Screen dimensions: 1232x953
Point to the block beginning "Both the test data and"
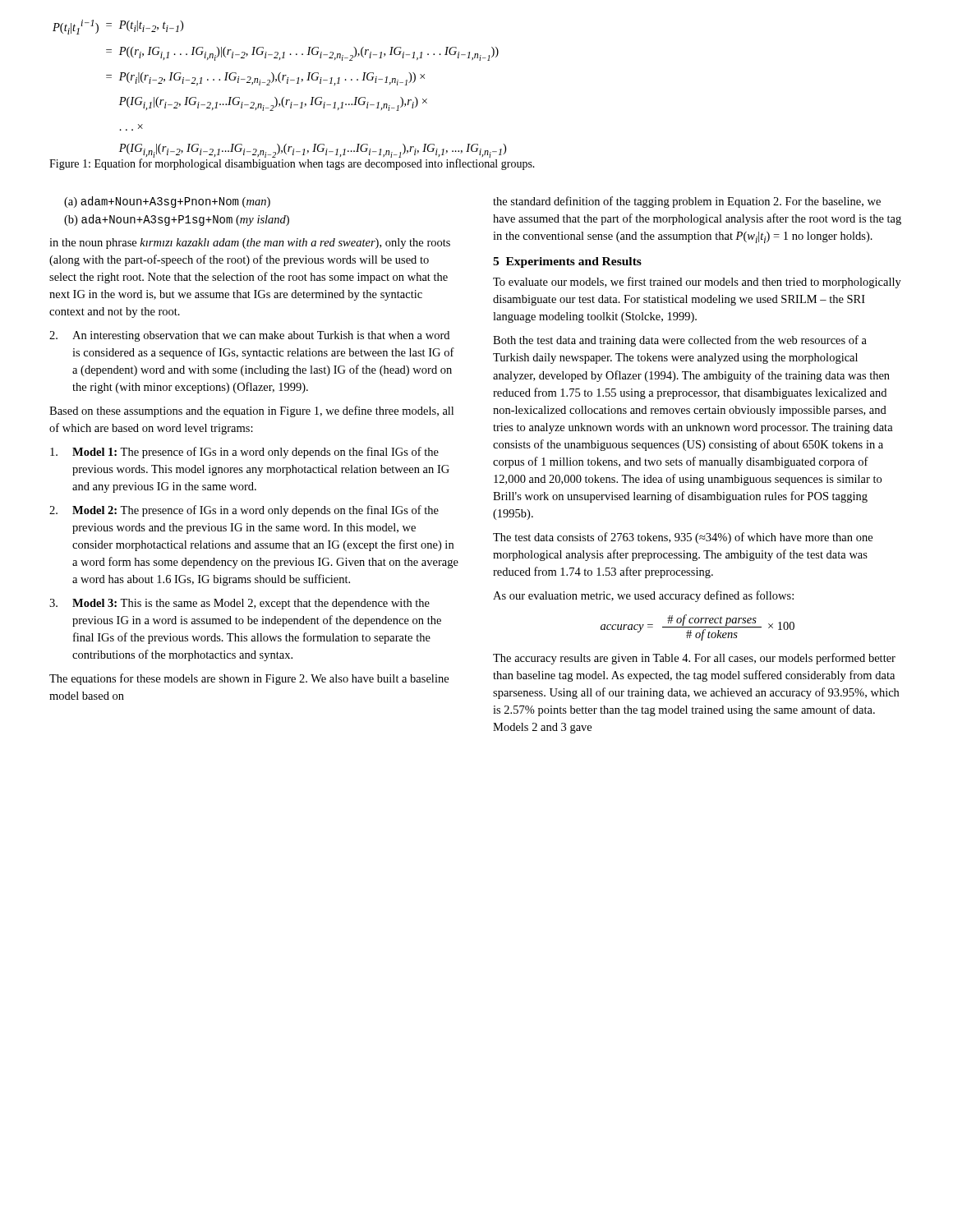click(693, 427)
